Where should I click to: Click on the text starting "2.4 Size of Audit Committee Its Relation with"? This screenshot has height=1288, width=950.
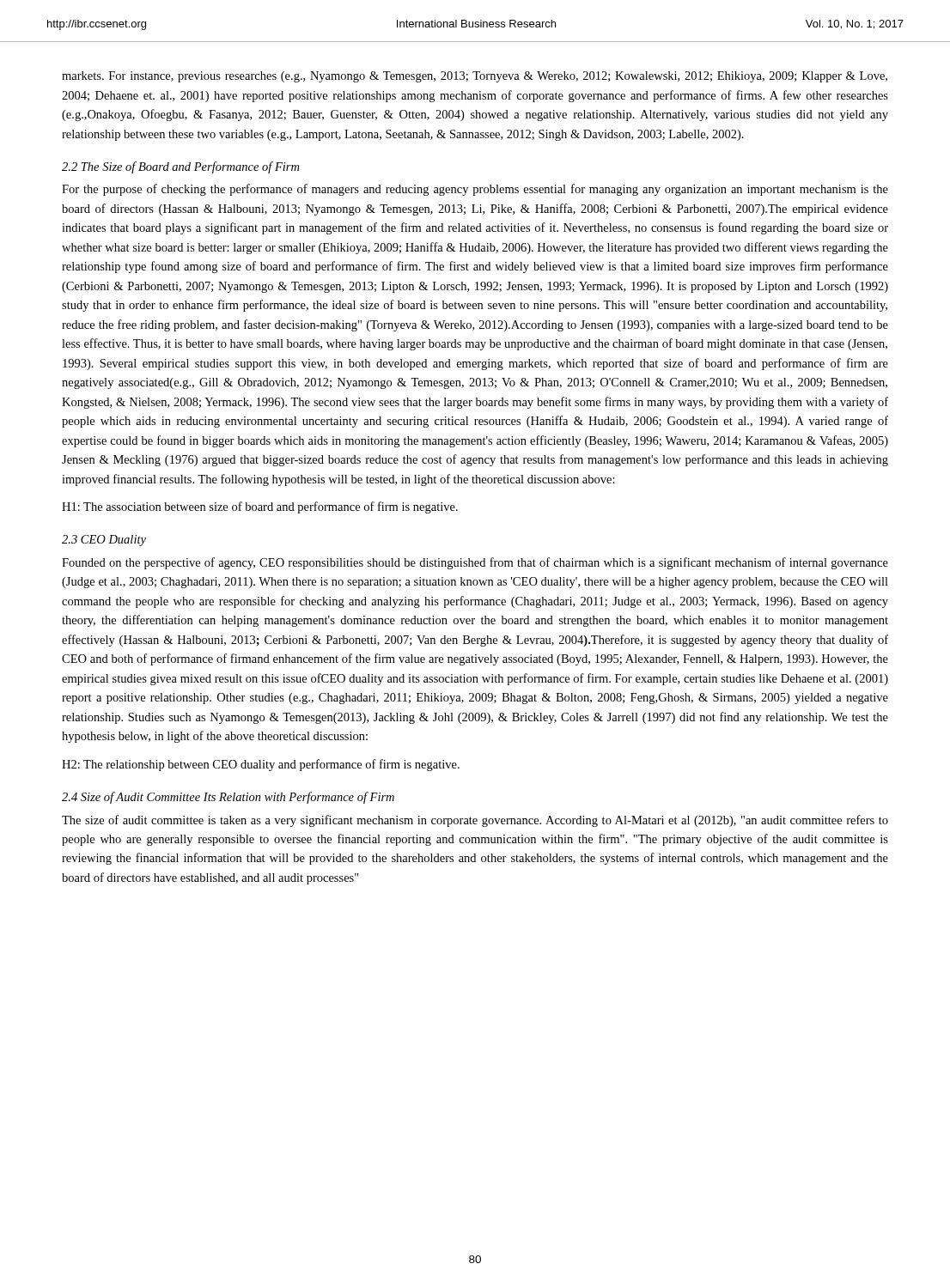tap(228, 797)
